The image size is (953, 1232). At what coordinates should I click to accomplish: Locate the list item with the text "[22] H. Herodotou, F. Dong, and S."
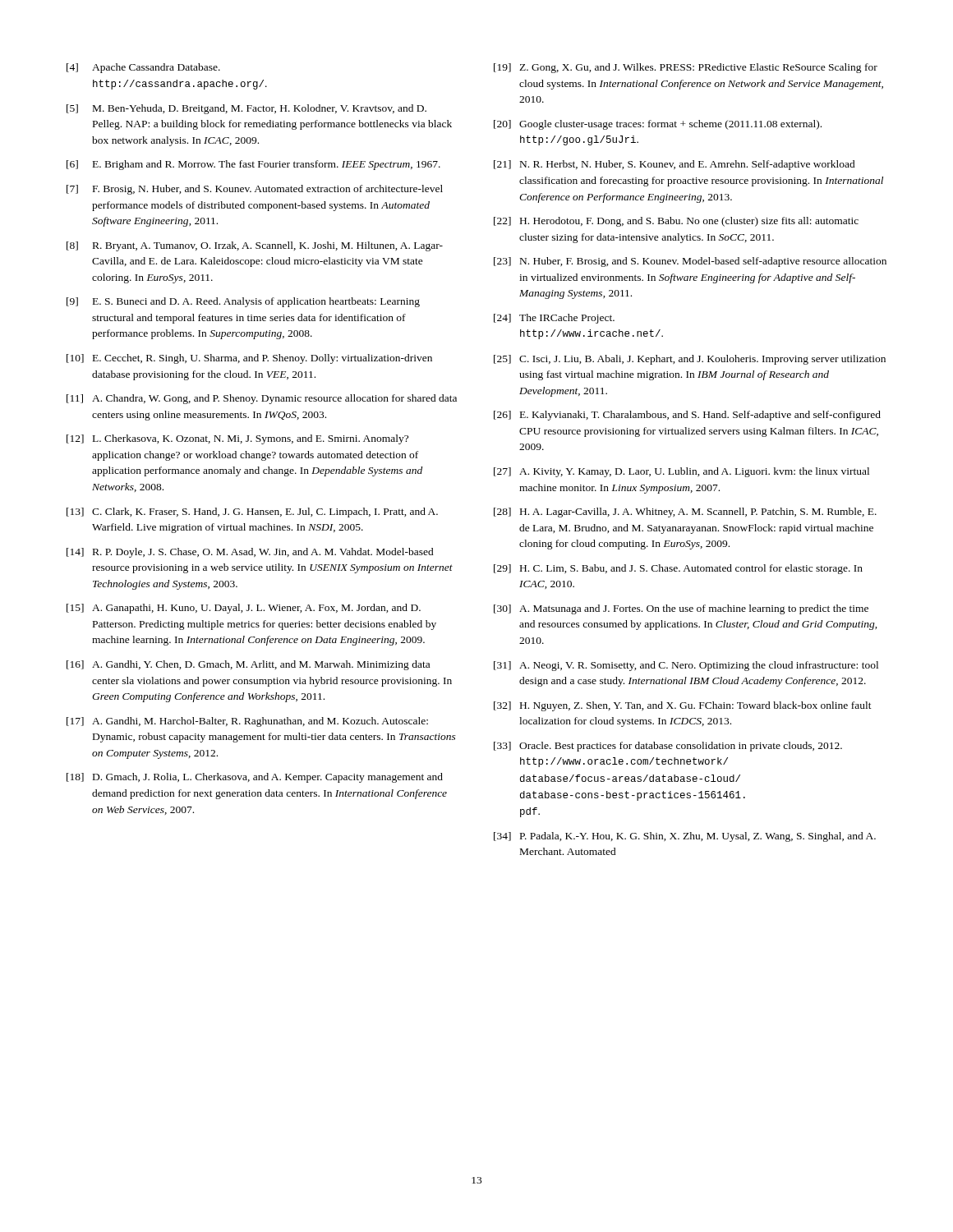tap(690, 229)
